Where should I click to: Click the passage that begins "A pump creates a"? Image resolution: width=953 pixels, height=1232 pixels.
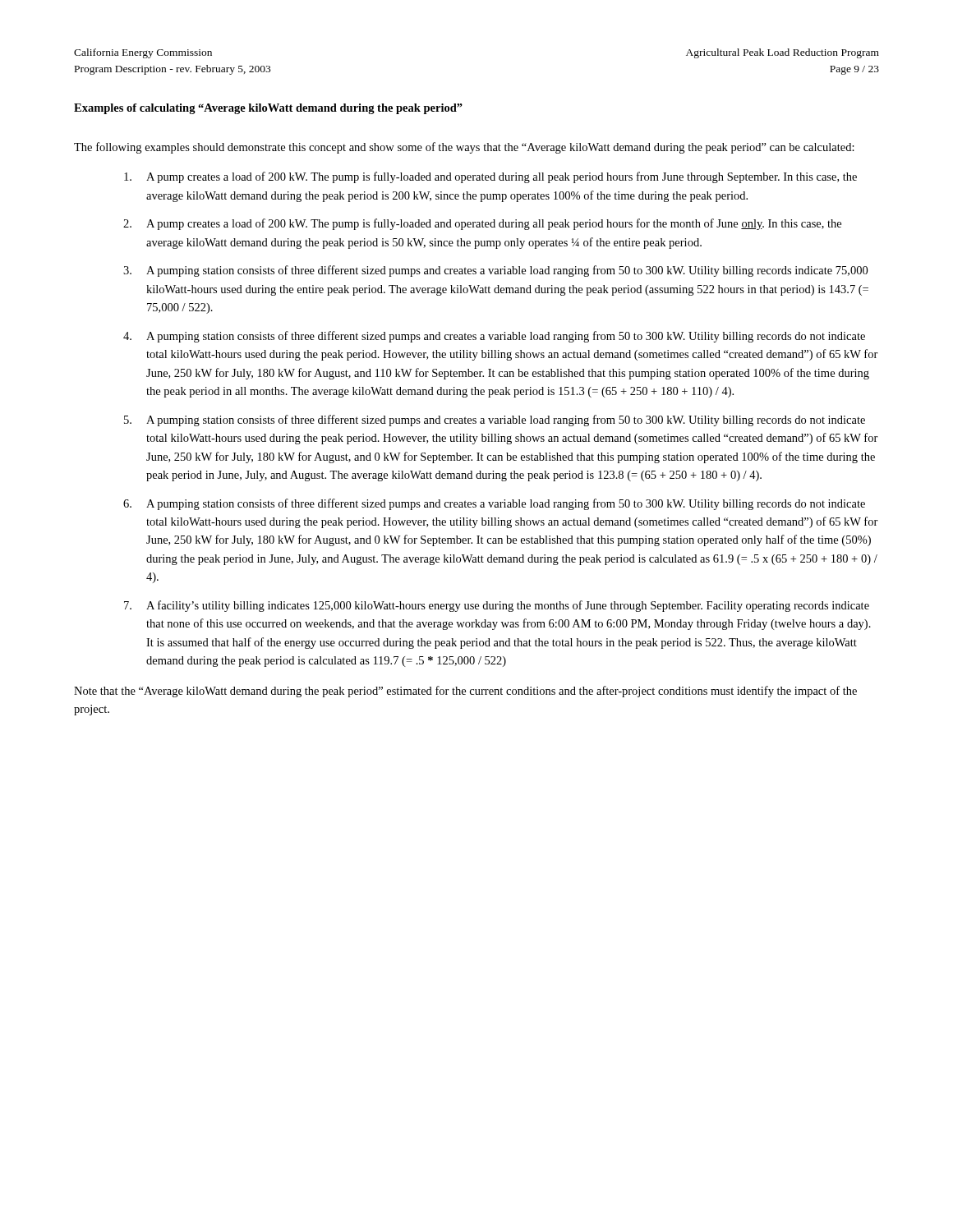pyautogui.click(x=501, y=186)
